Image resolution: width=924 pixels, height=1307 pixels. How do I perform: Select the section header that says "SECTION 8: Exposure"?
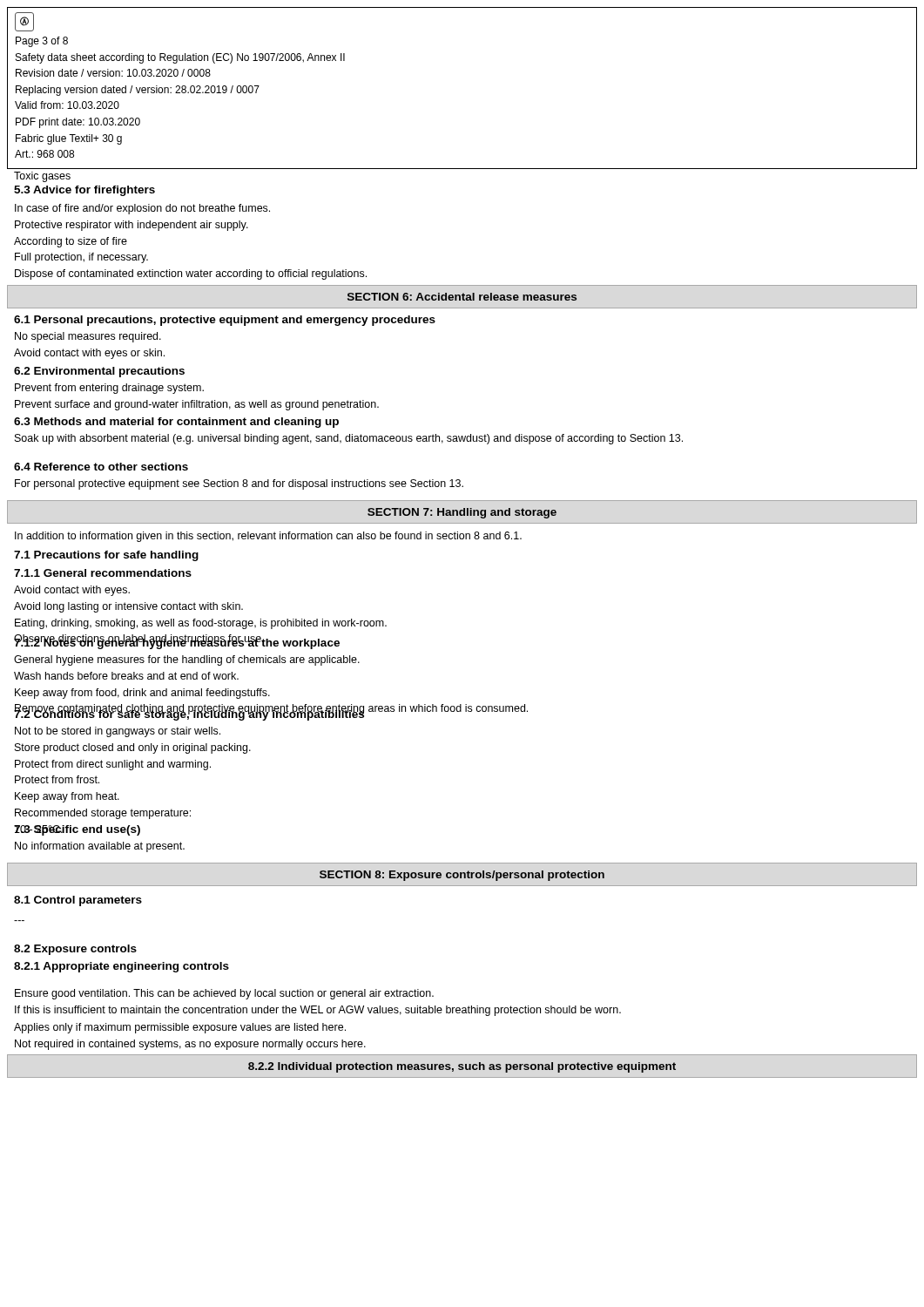pyautogui.click(x=462, y=874)
